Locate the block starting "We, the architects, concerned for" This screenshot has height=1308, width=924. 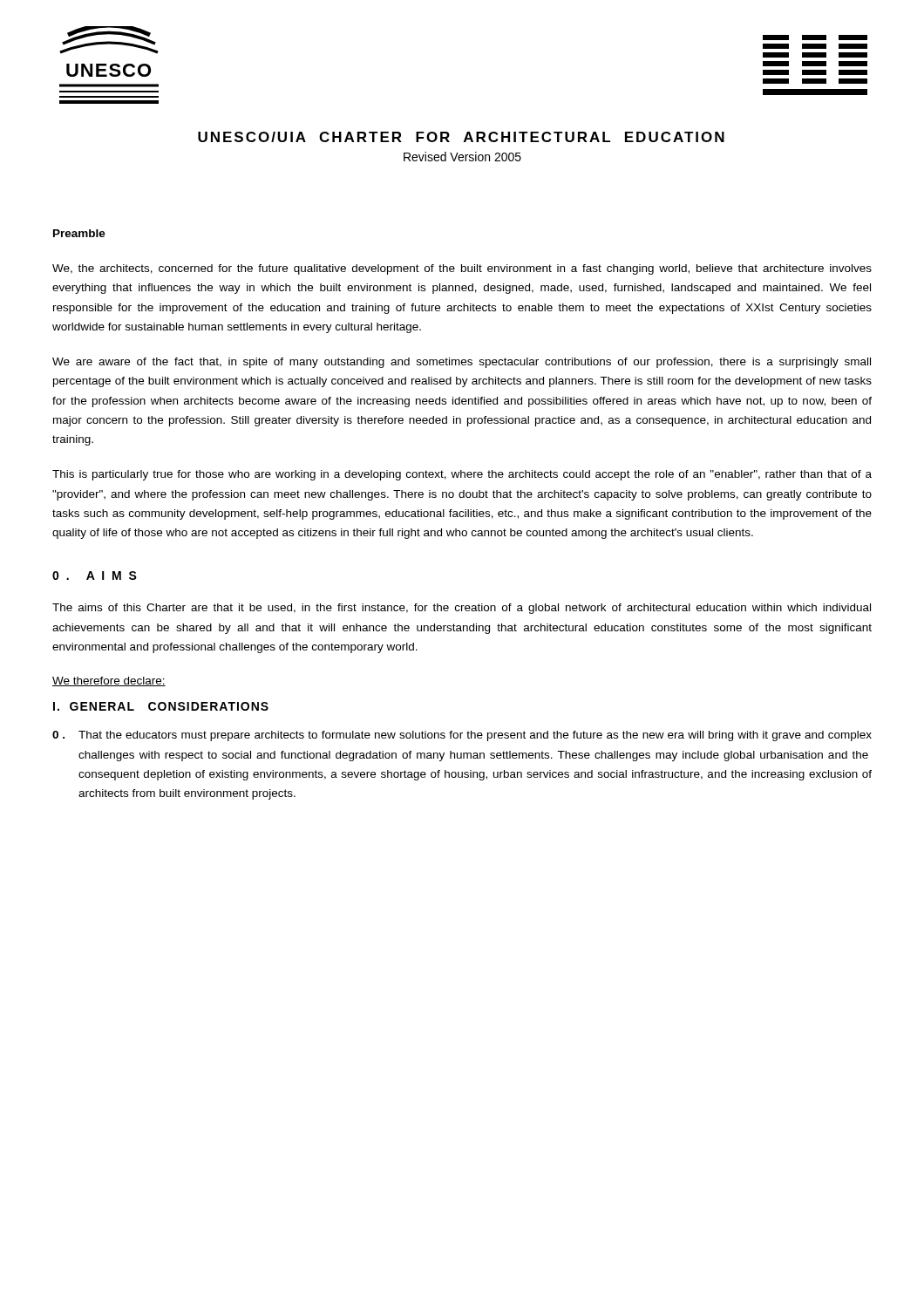[x=462, y=297]
